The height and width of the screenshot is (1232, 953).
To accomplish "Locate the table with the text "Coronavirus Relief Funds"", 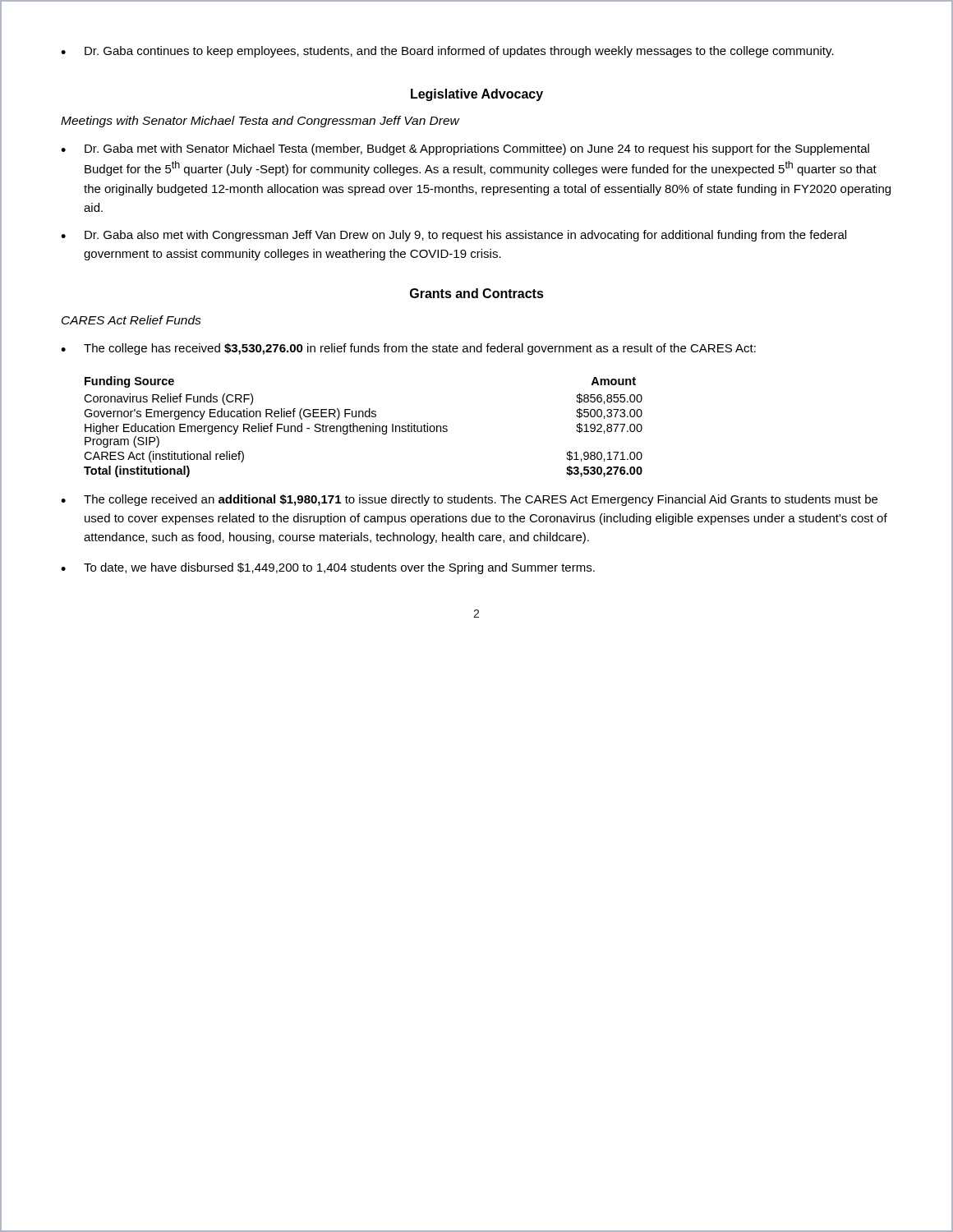I will (363, 425).
